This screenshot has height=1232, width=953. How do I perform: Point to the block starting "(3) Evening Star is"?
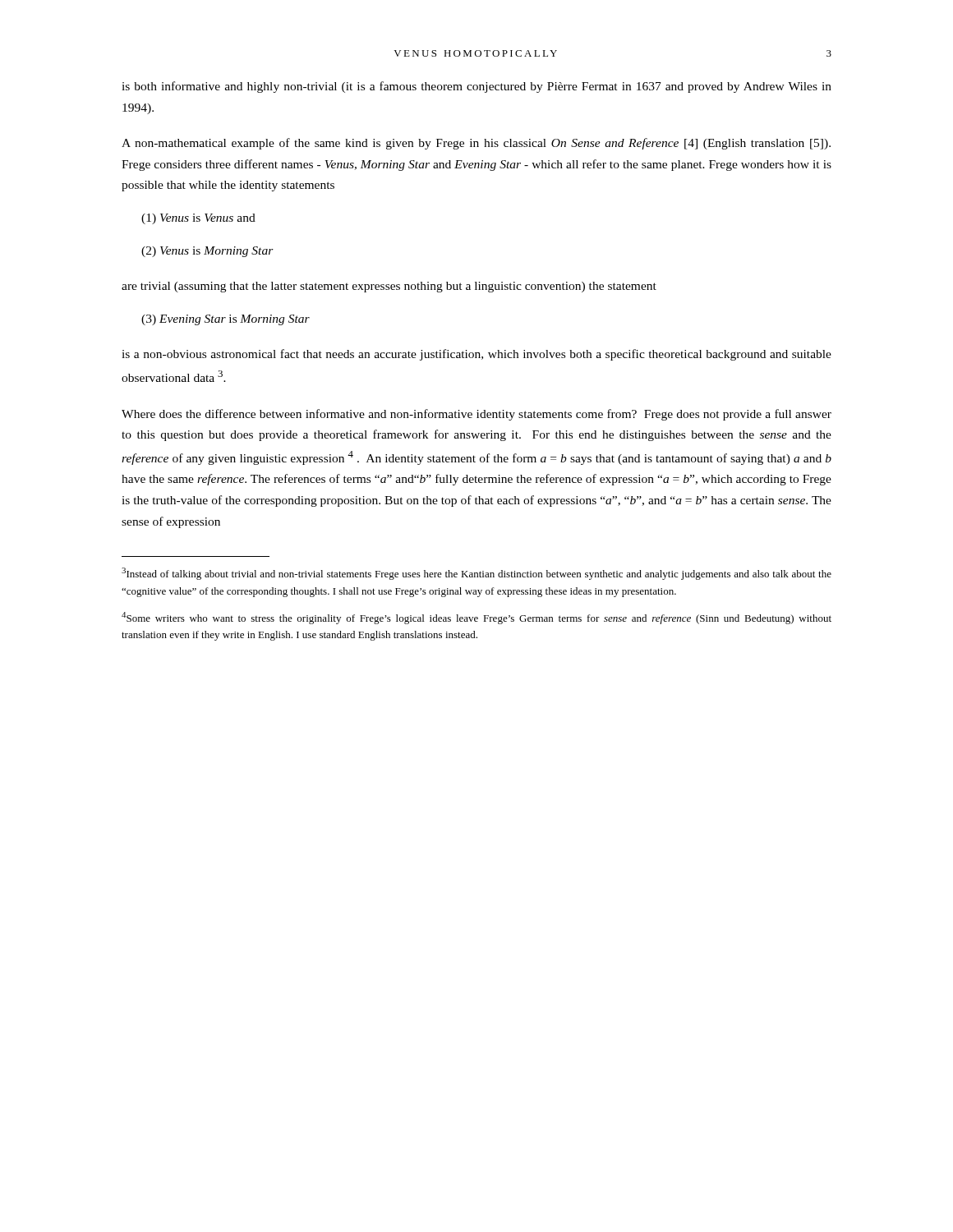[225, 318]
